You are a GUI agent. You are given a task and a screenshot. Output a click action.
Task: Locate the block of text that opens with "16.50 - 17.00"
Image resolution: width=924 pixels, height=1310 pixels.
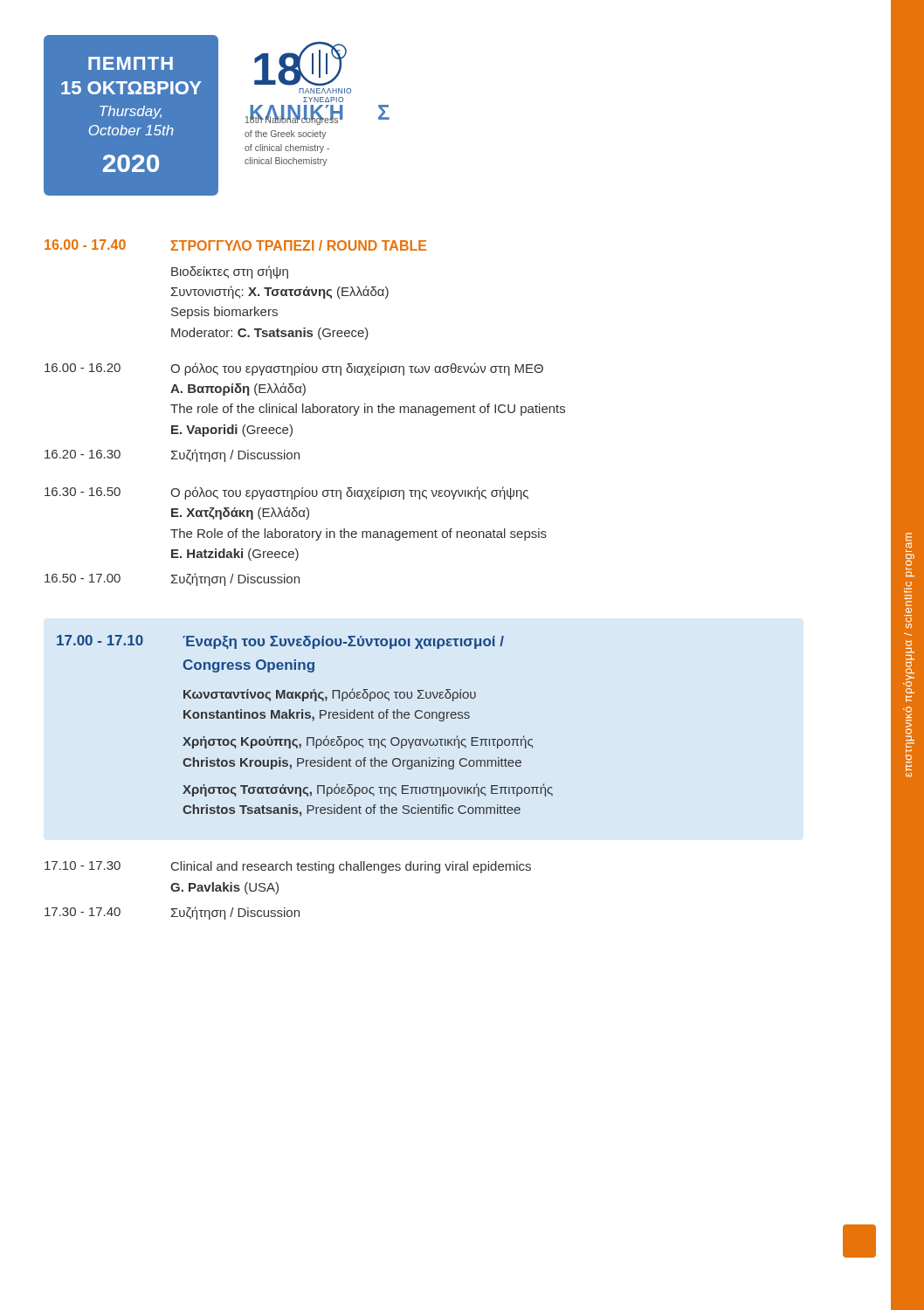pos(172,579)
